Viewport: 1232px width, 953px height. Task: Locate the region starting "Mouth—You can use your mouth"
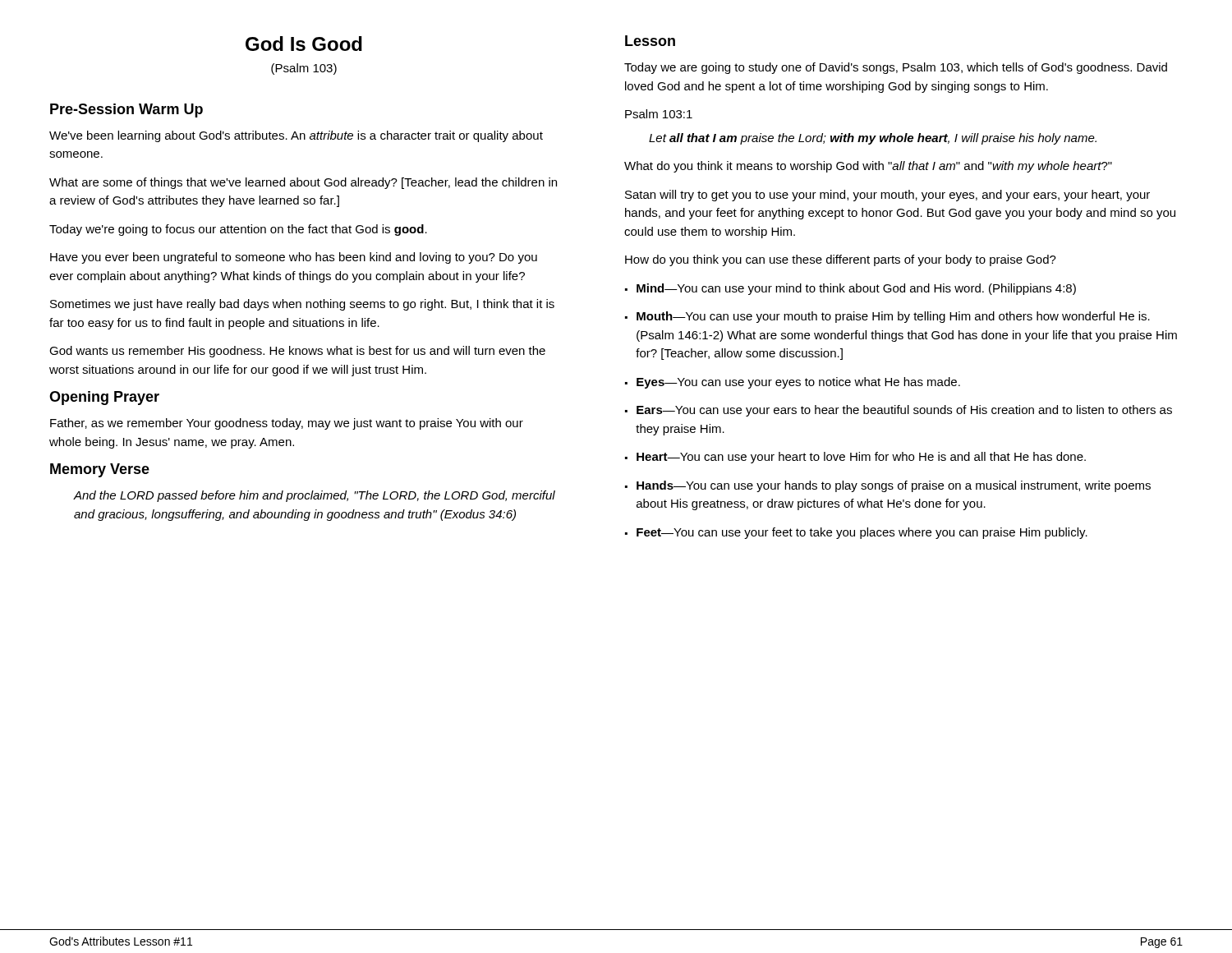coord(909,335)
